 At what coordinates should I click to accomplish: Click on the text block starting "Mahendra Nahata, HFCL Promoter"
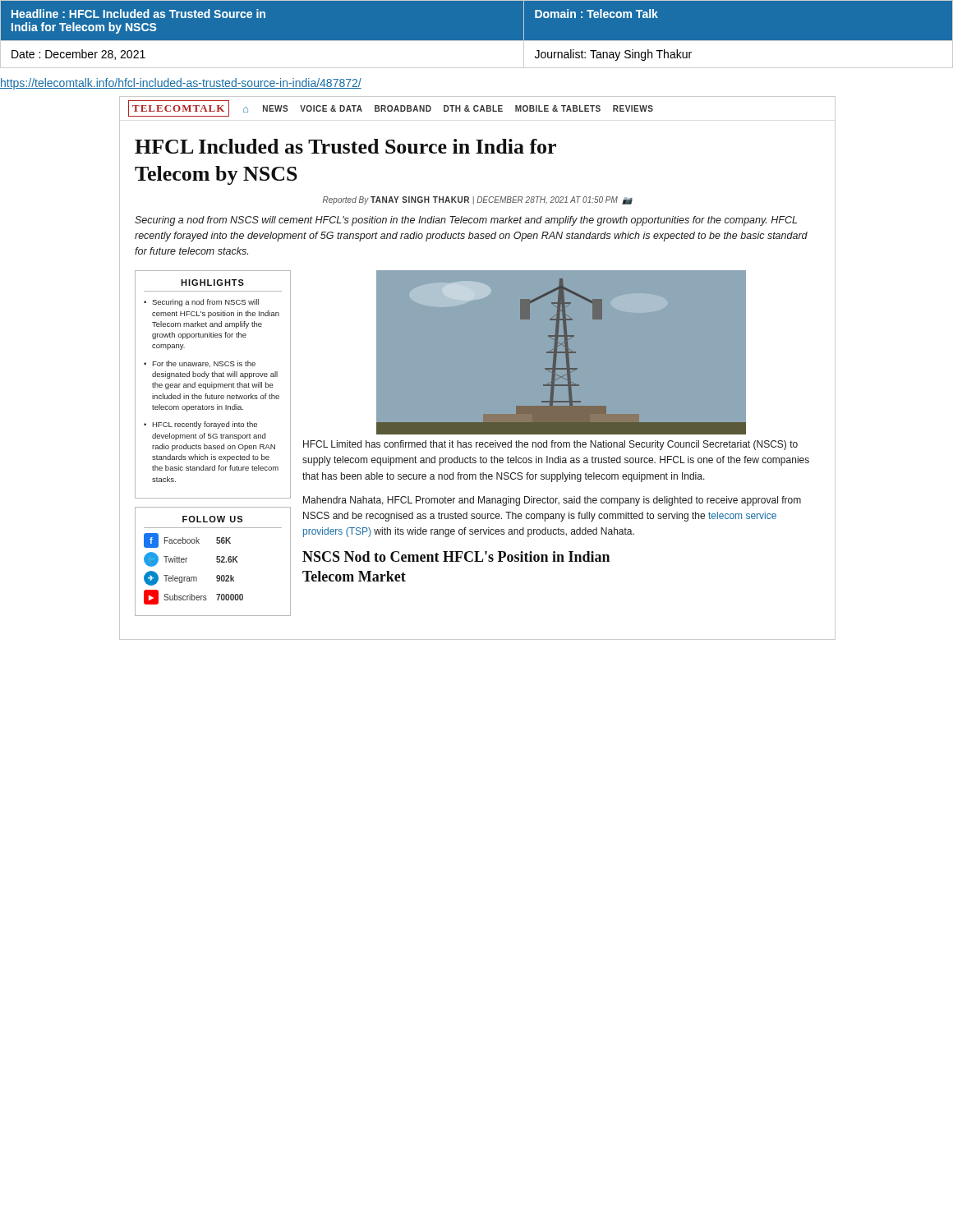click(x=561, y=516)
